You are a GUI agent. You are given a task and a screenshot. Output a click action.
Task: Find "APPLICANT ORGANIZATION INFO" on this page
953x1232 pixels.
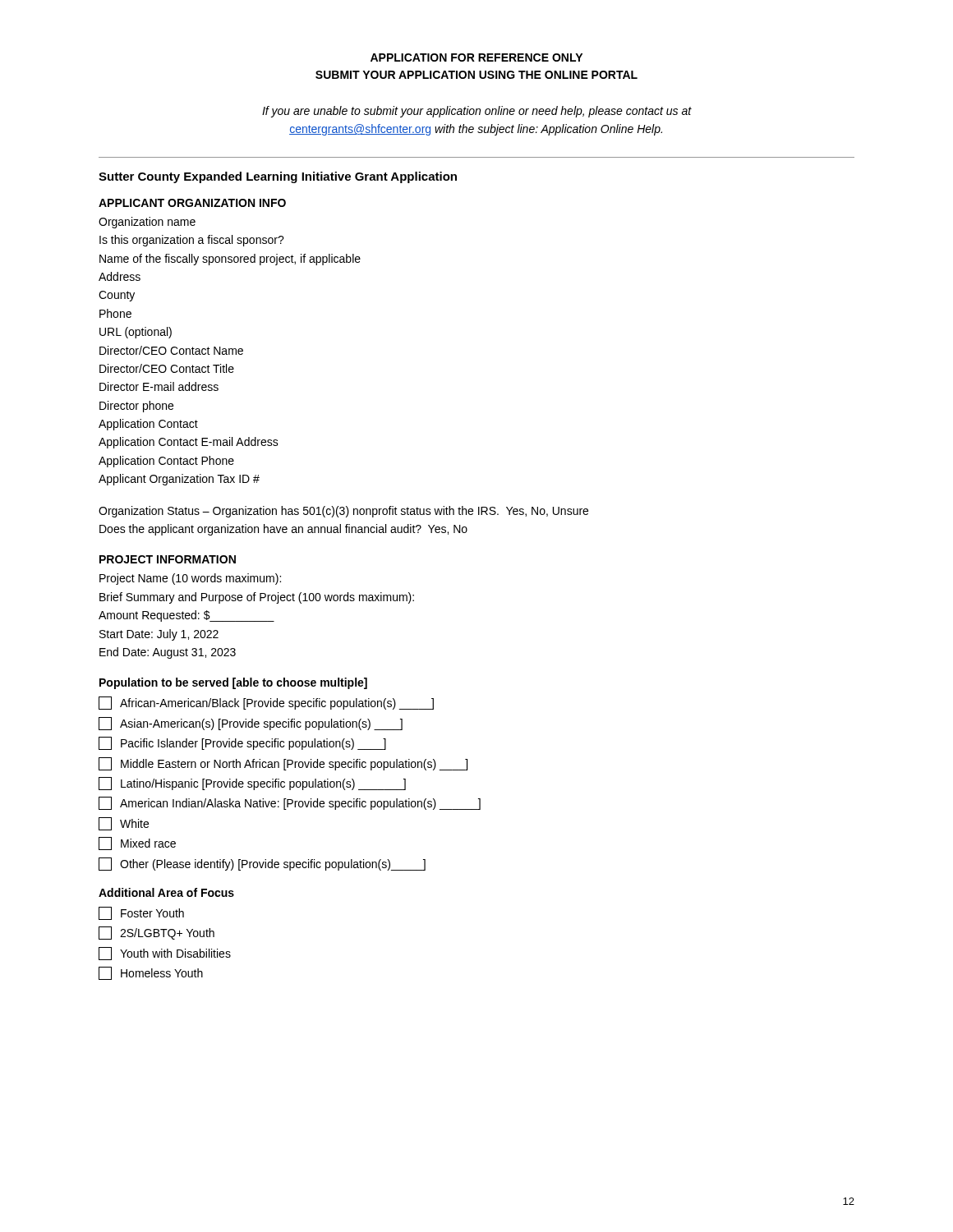(192, 203)
